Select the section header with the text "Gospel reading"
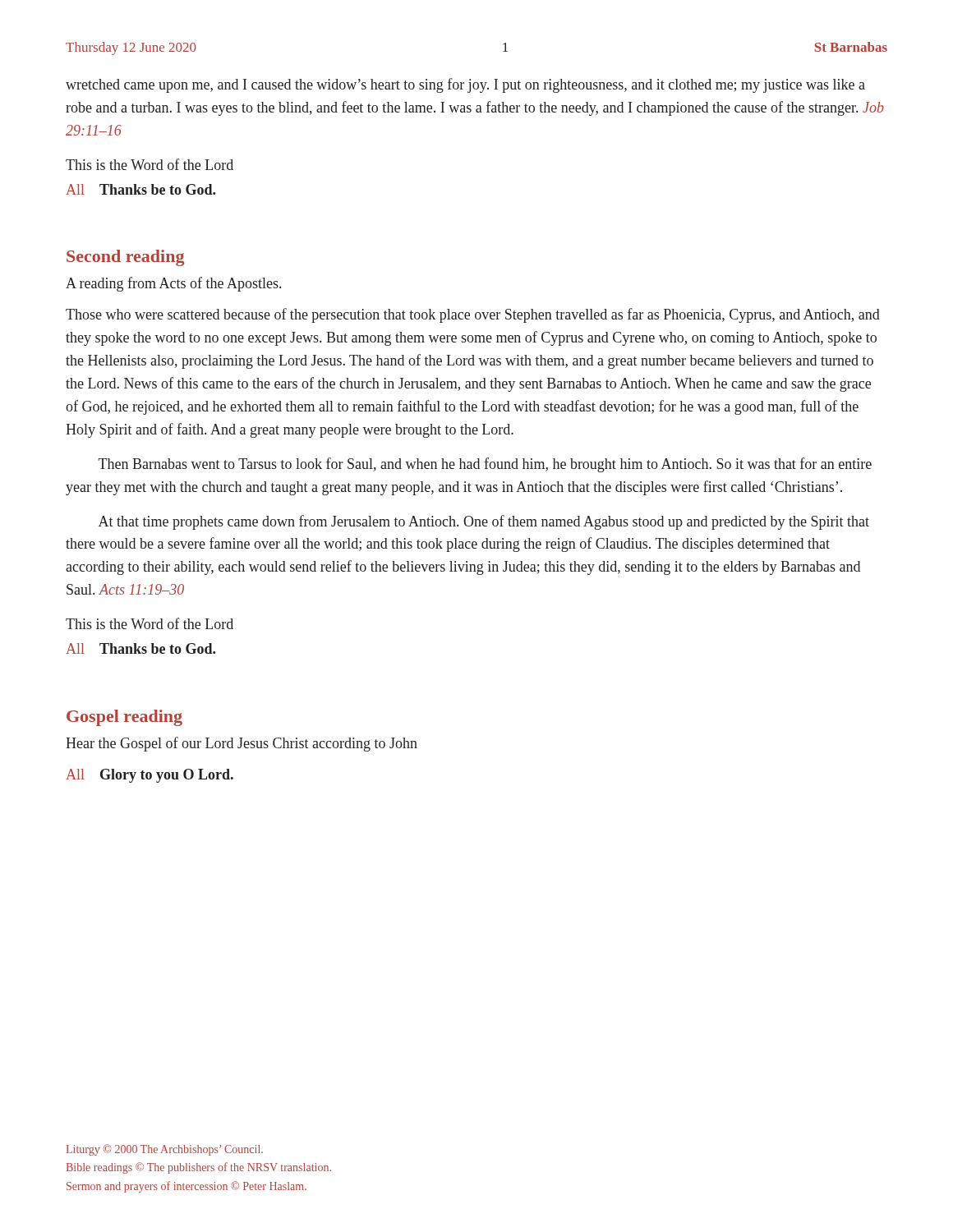 (124, 716)
